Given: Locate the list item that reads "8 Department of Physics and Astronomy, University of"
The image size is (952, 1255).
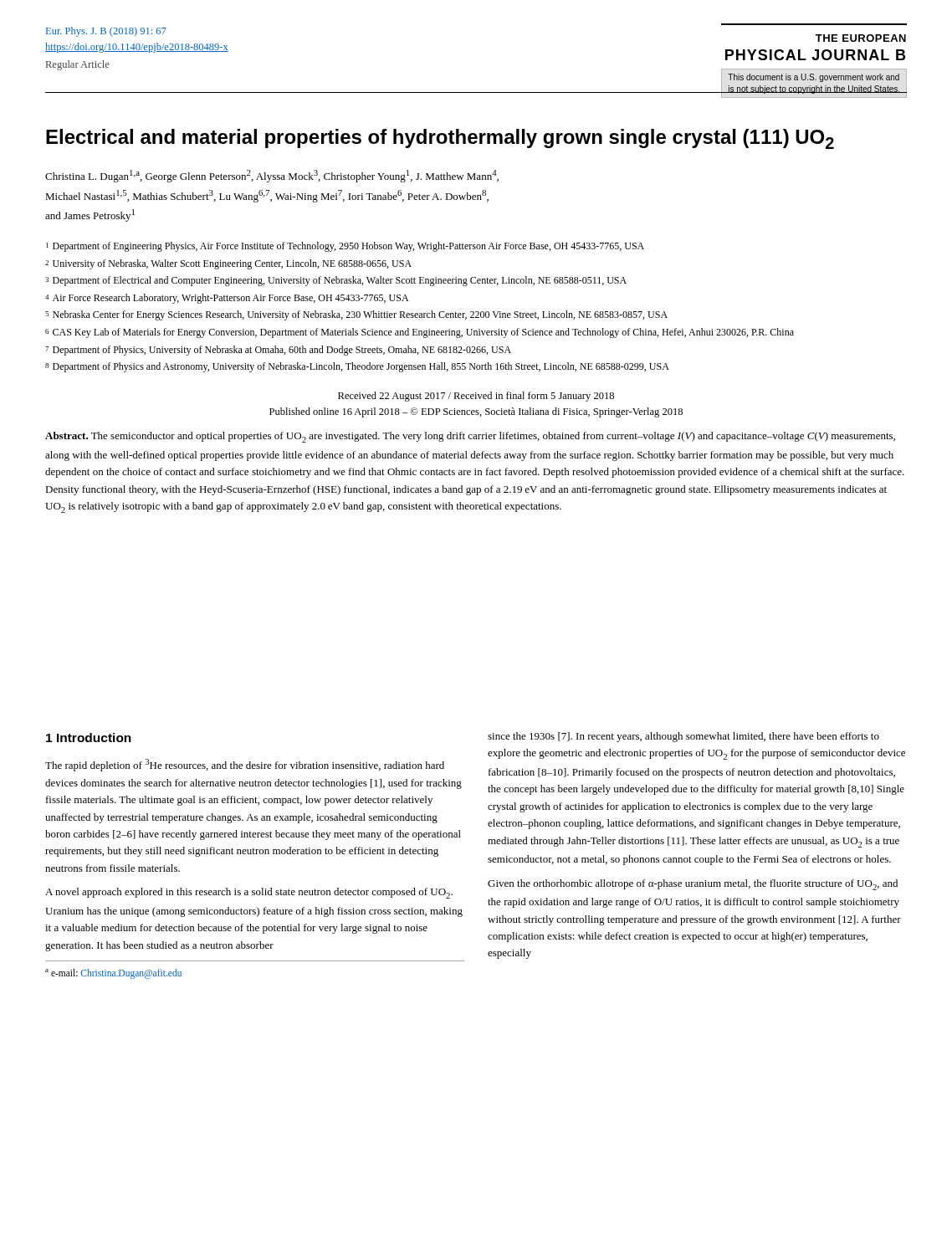Looking at the screenshot, I should pos(357,367).
